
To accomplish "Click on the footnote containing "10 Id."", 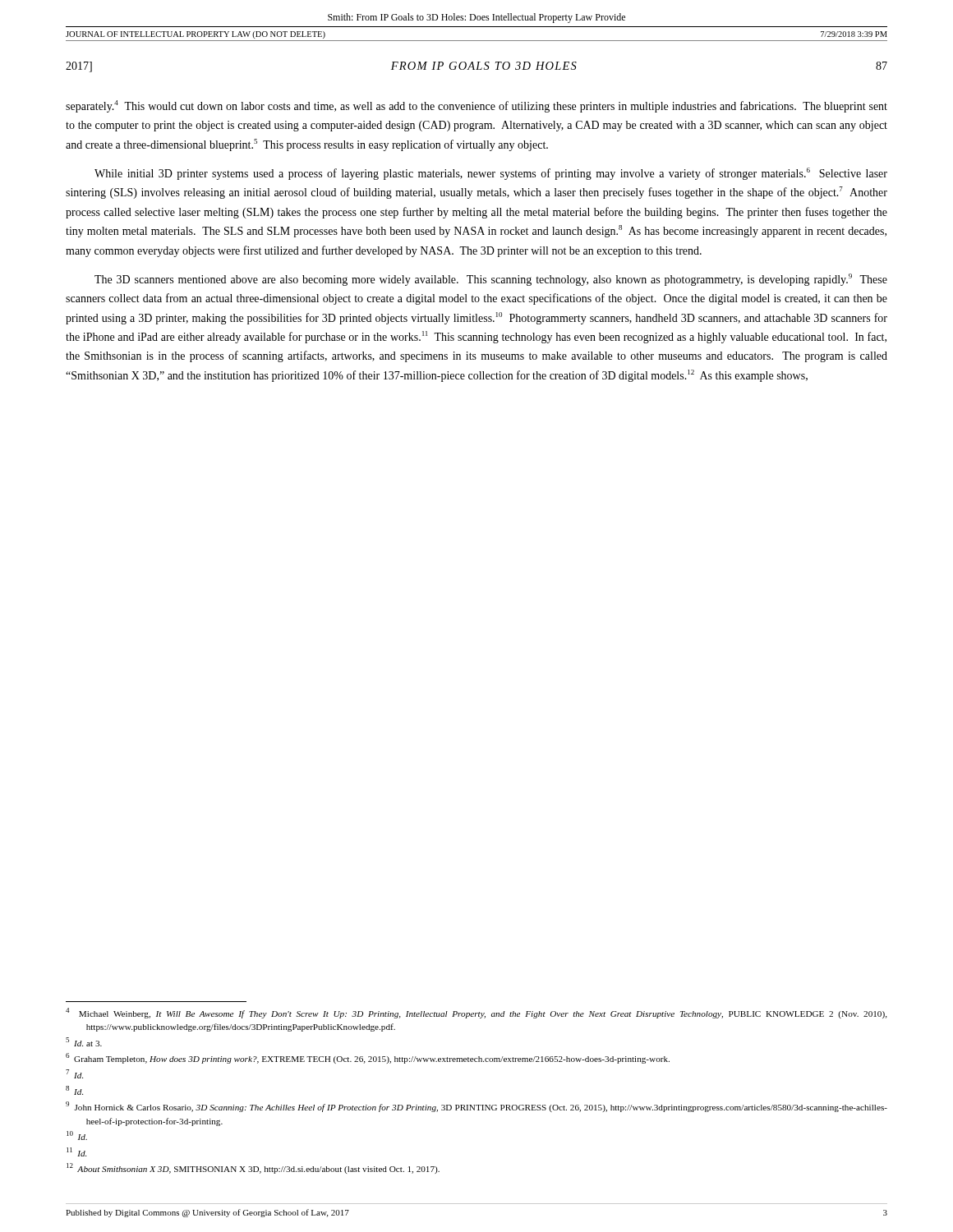I will click(77, 1136).
